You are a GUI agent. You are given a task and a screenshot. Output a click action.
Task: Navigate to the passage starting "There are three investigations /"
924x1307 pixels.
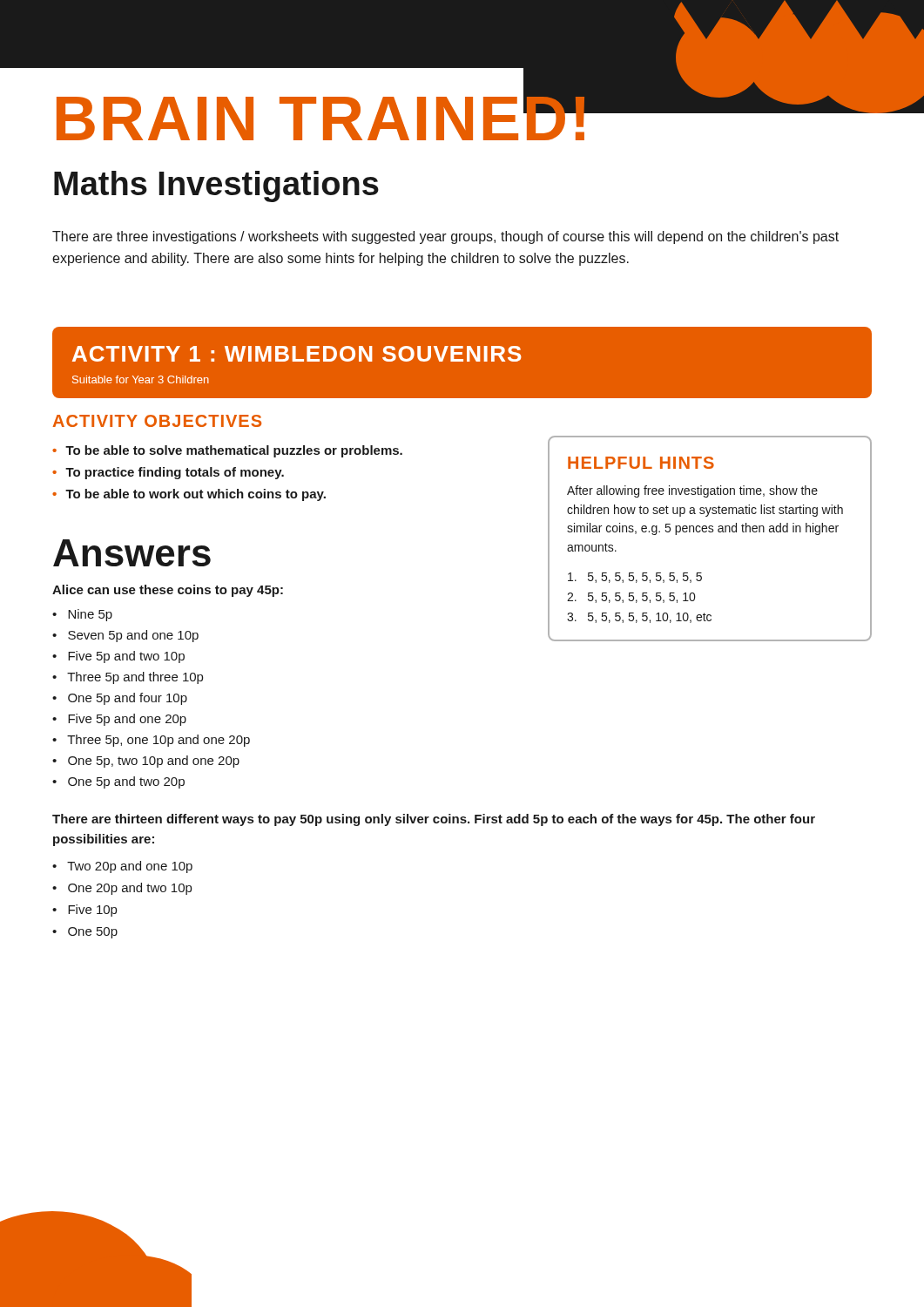pos(446,247)
